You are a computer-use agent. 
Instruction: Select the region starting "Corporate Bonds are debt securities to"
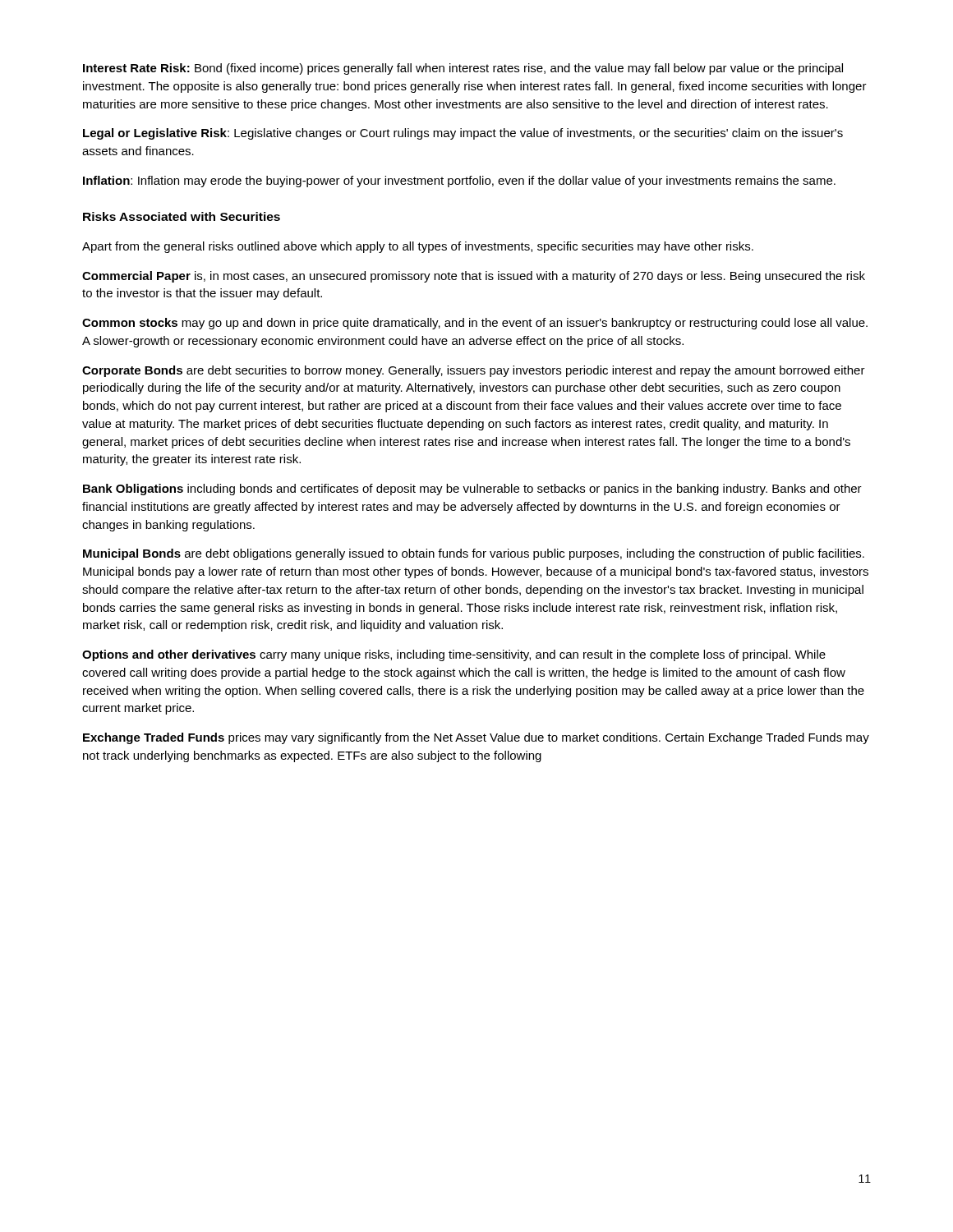(x=476, y=415)
